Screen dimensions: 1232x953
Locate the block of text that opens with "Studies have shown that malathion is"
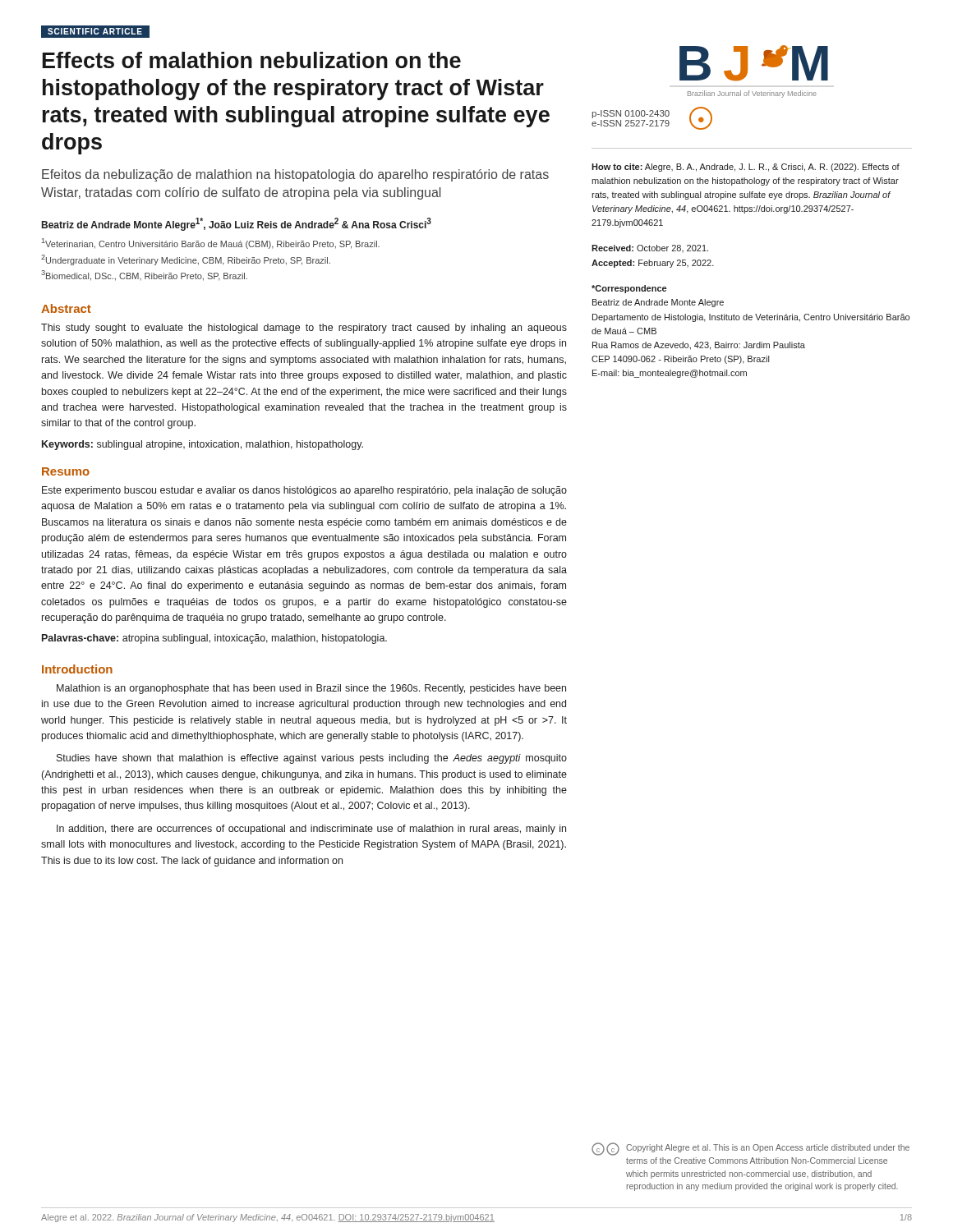(304, 782)
